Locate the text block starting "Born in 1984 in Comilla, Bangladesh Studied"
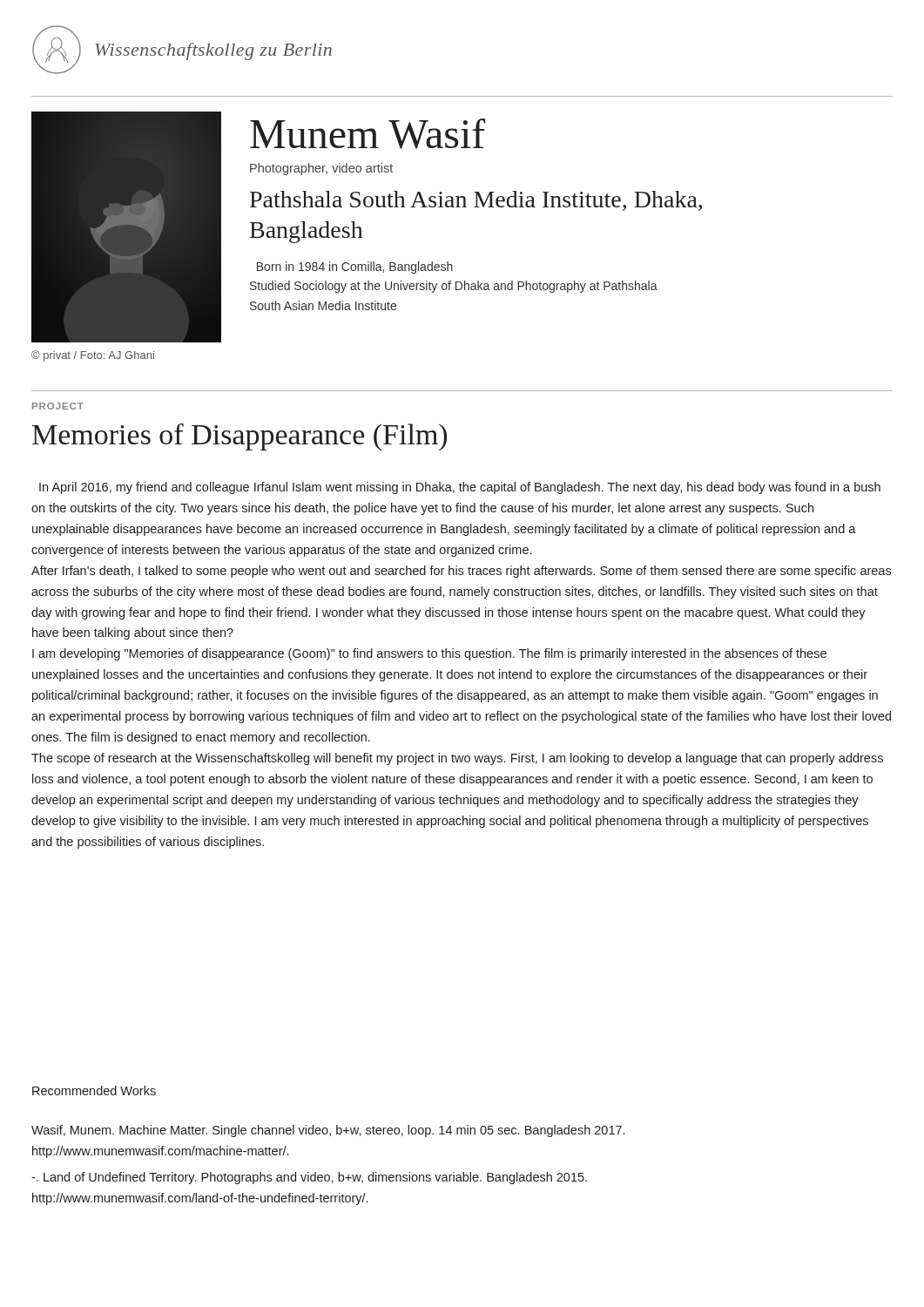The image size is (924, 1307). [x=453, y=286]
